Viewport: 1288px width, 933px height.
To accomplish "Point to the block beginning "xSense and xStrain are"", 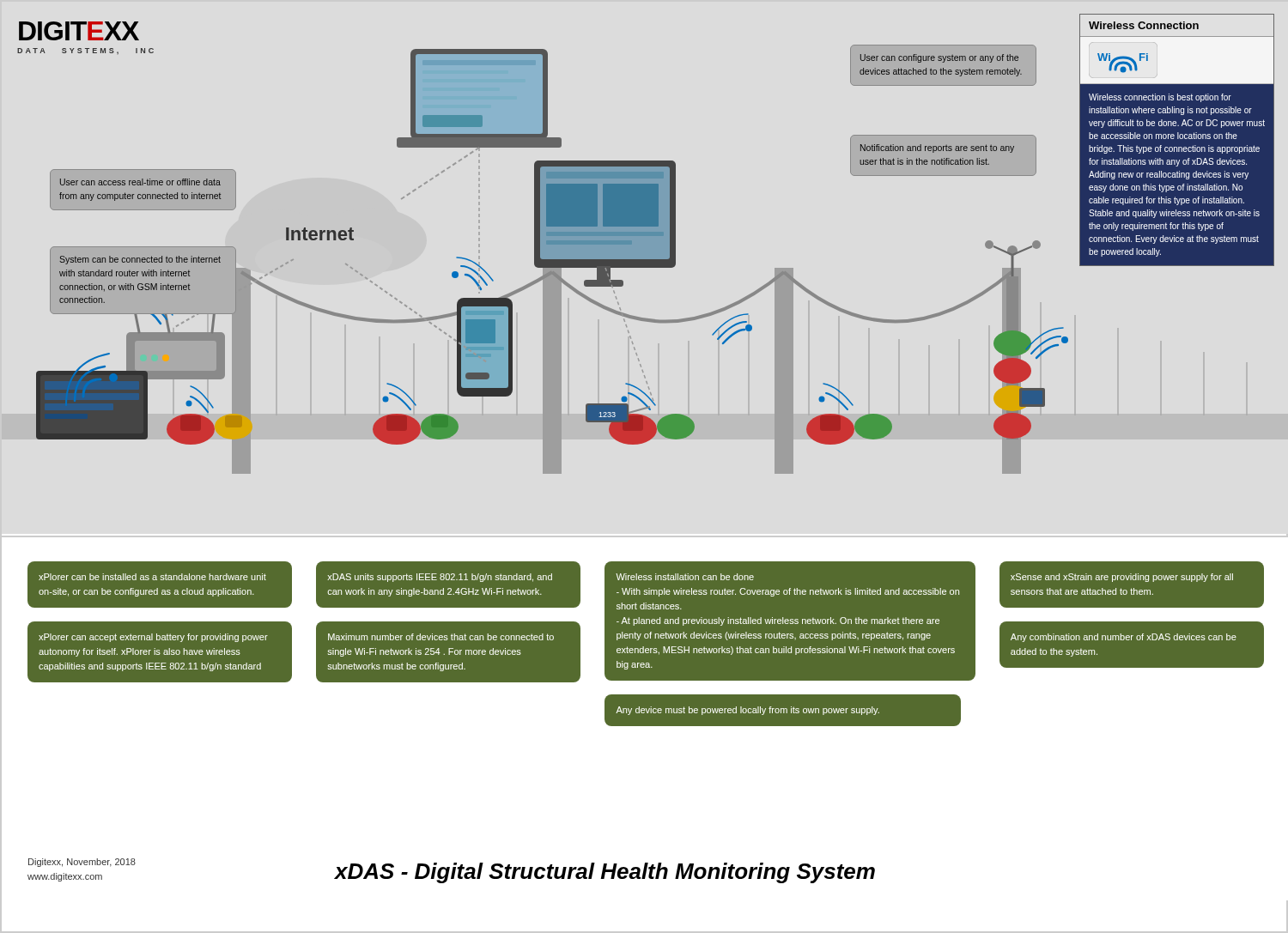I will click(1132, 615).
